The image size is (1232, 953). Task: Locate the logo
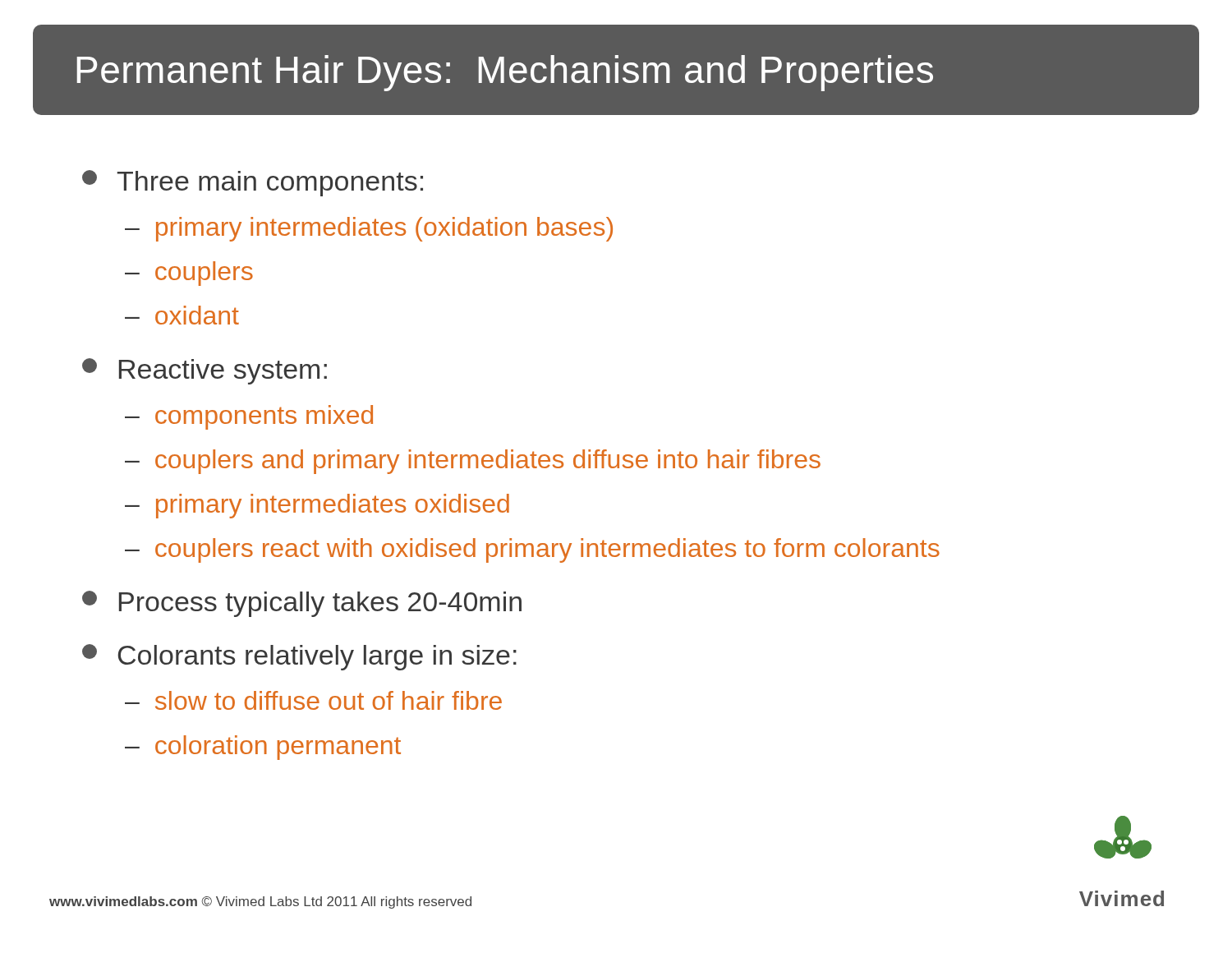(1123, 860)
